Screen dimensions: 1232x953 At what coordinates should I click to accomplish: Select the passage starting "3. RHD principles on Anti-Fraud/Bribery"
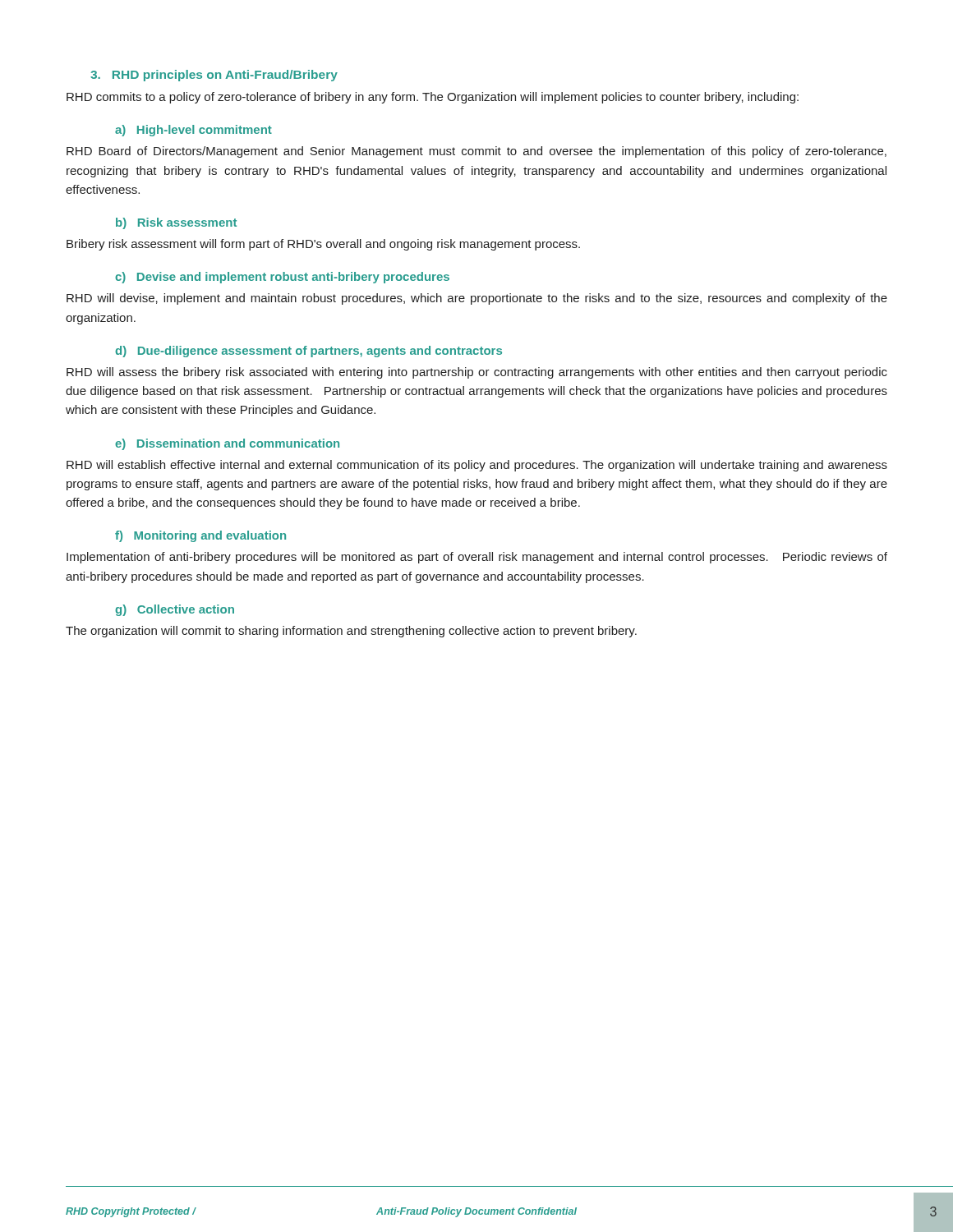tap(214, 74)
